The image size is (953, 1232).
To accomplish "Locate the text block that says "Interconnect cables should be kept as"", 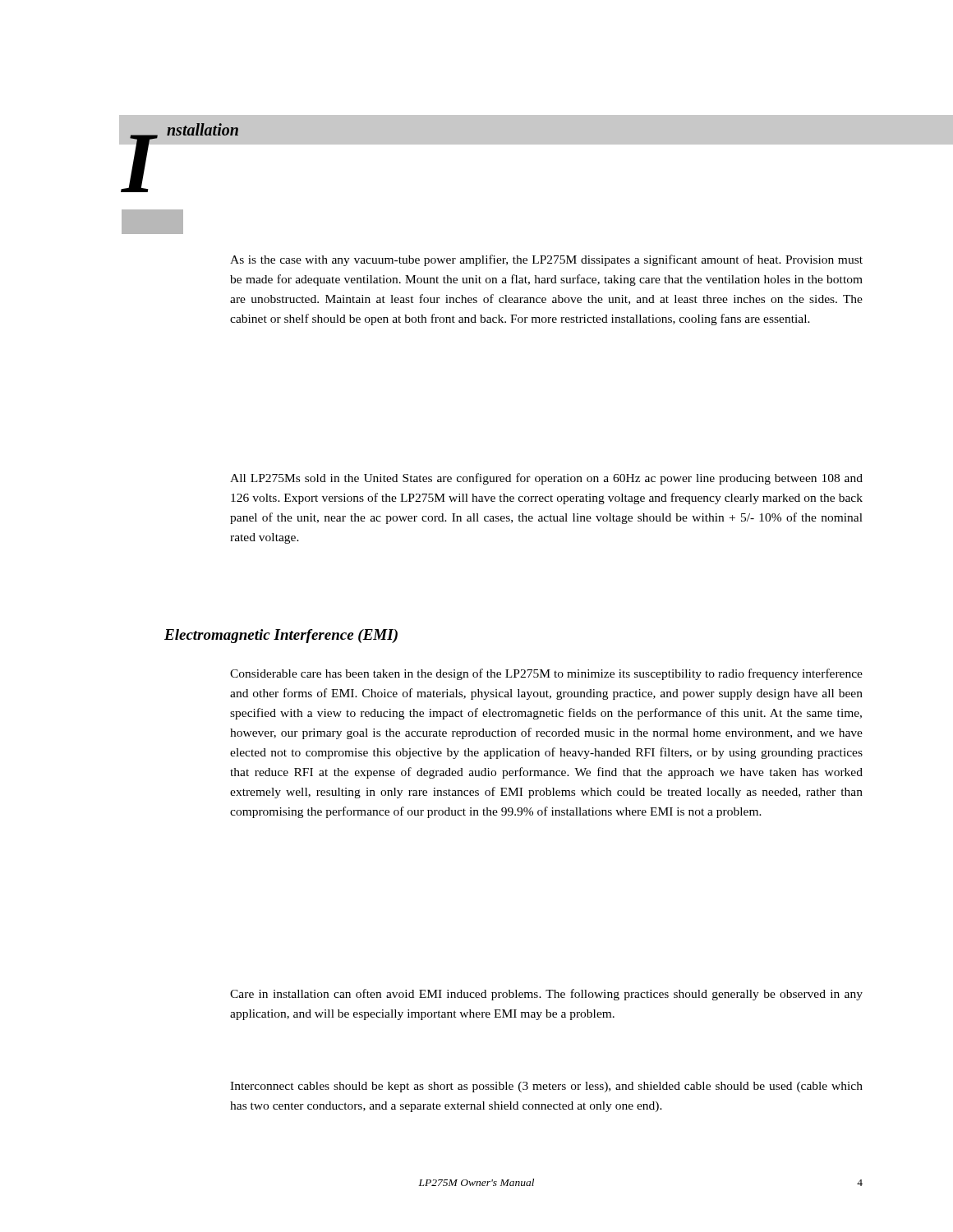I will pos(546,1095).
